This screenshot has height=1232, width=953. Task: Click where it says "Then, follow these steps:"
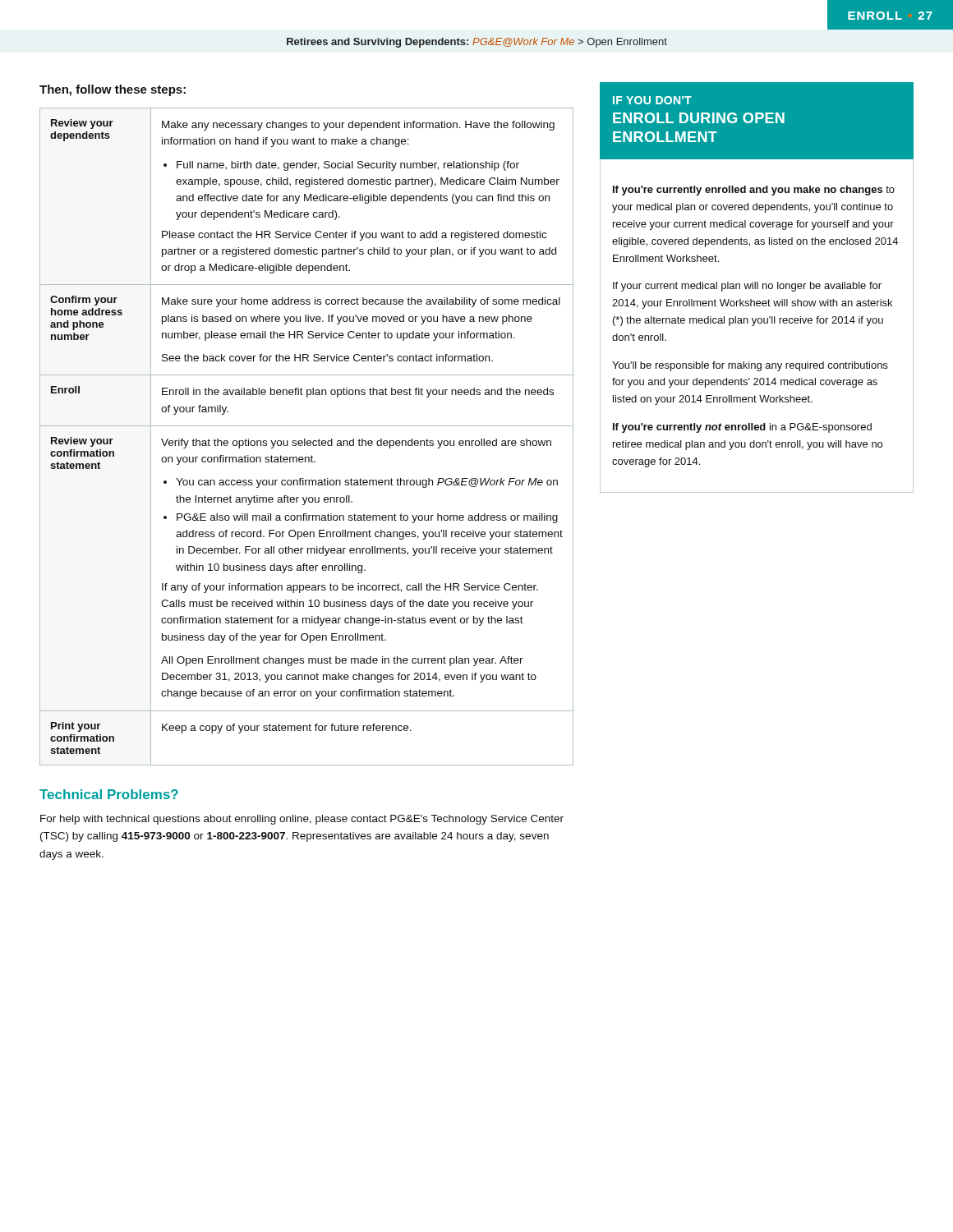point(113,89)
